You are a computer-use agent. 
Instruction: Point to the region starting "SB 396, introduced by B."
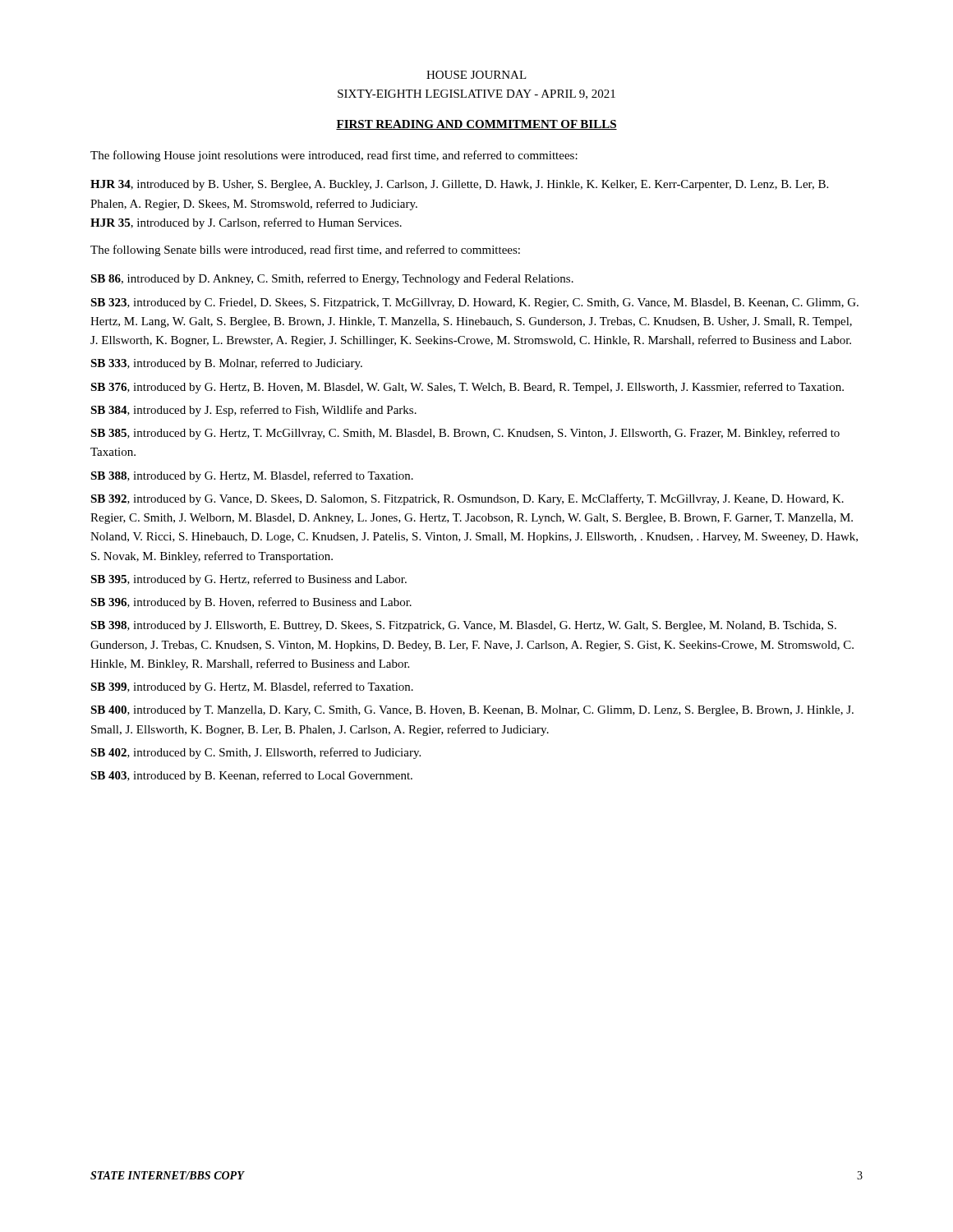(251, 602)
